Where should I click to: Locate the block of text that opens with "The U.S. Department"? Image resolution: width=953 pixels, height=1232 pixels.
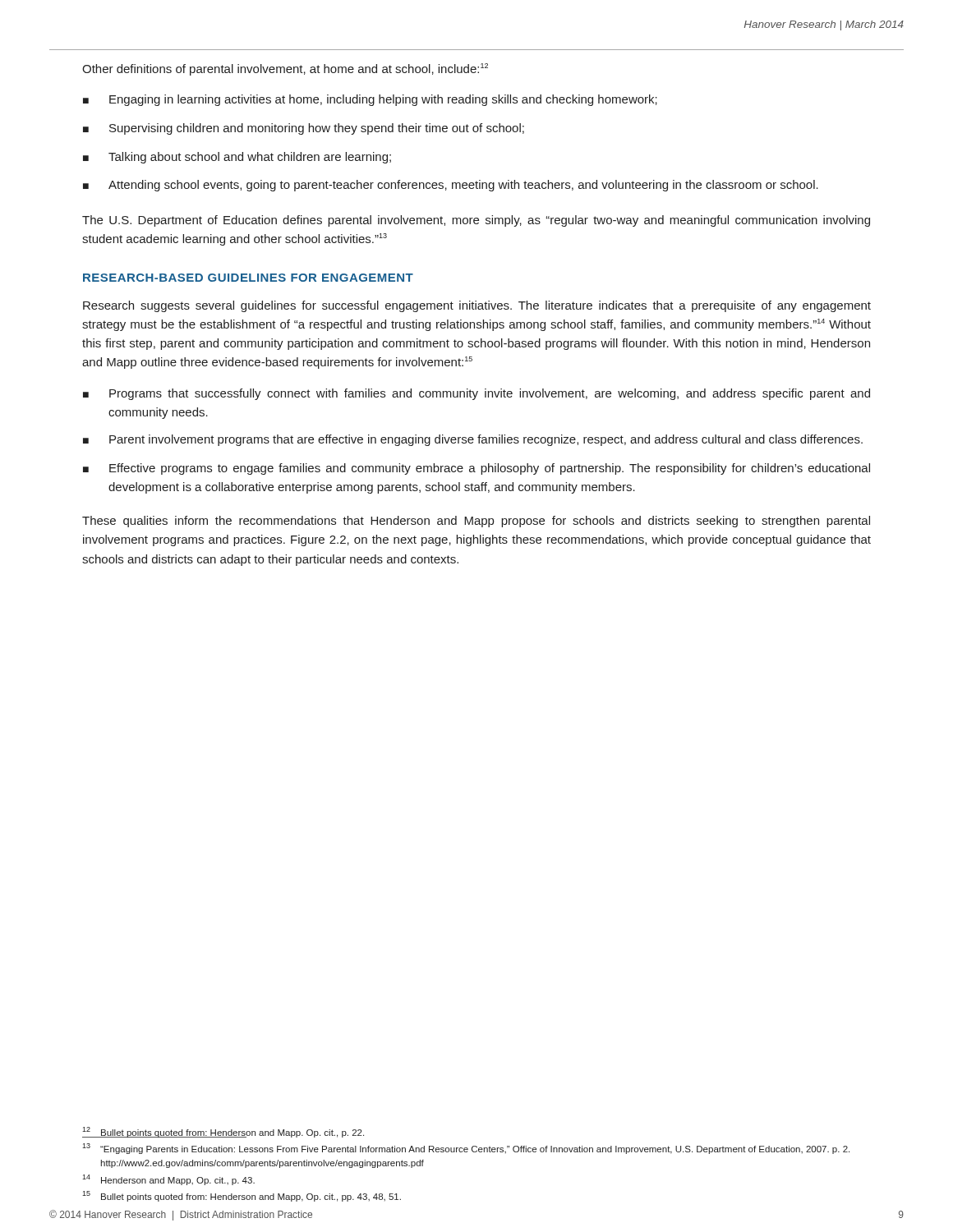click(x=476, y=229)
